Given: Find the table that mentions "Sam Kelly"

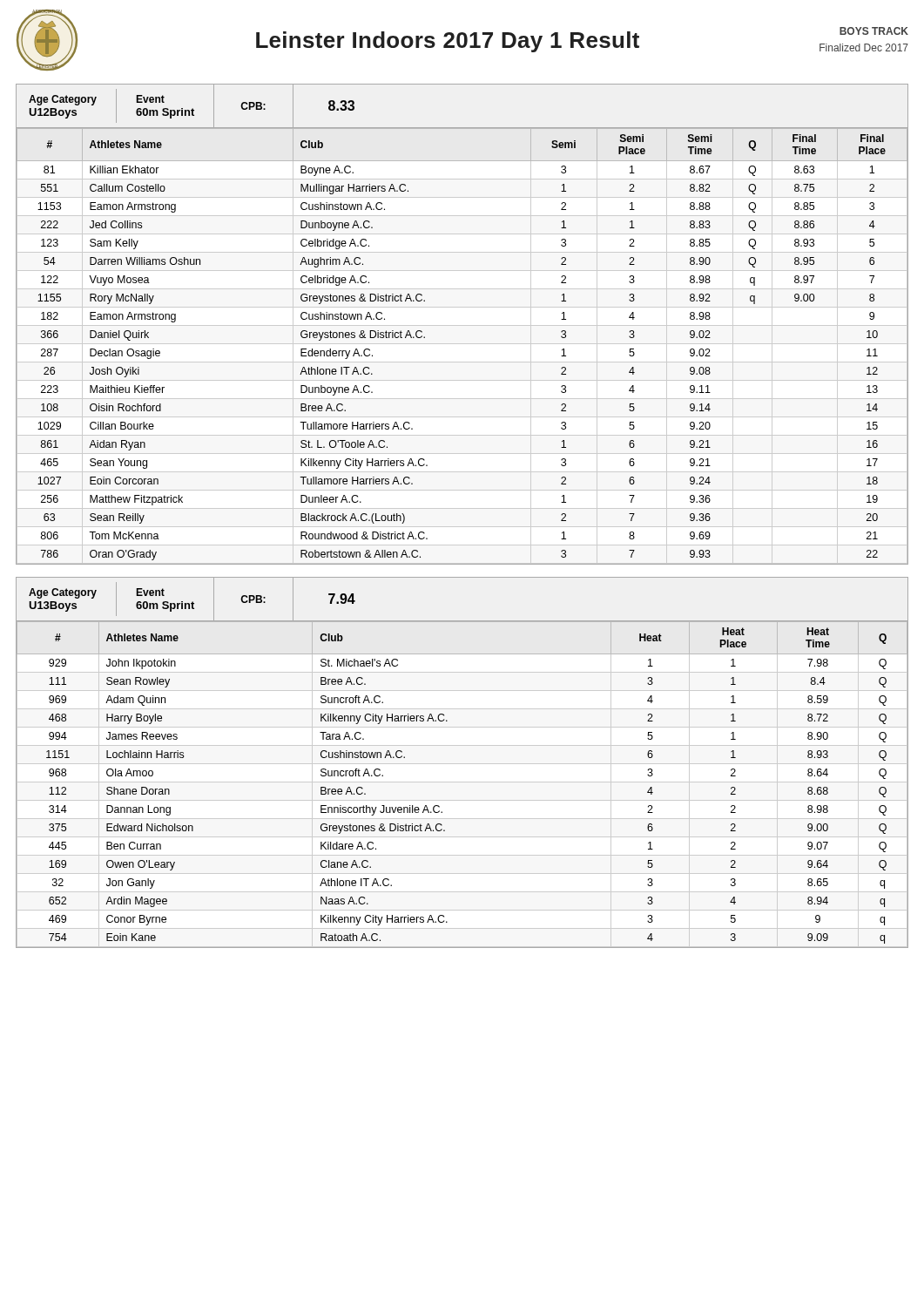Looking at the screenshot, I should [462, 324].
